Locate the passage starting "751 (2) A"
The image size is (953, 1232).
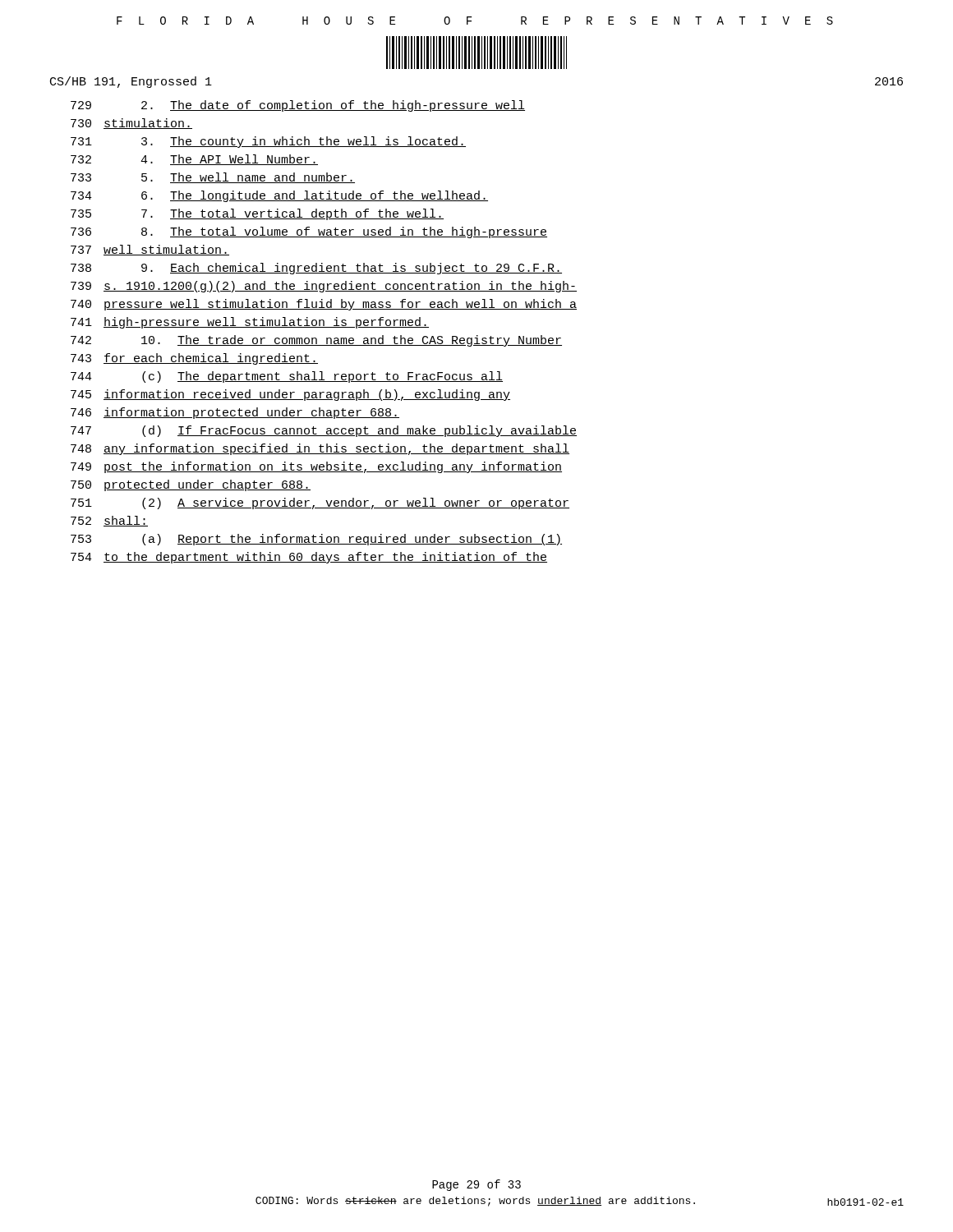click(x=476, y=504)
